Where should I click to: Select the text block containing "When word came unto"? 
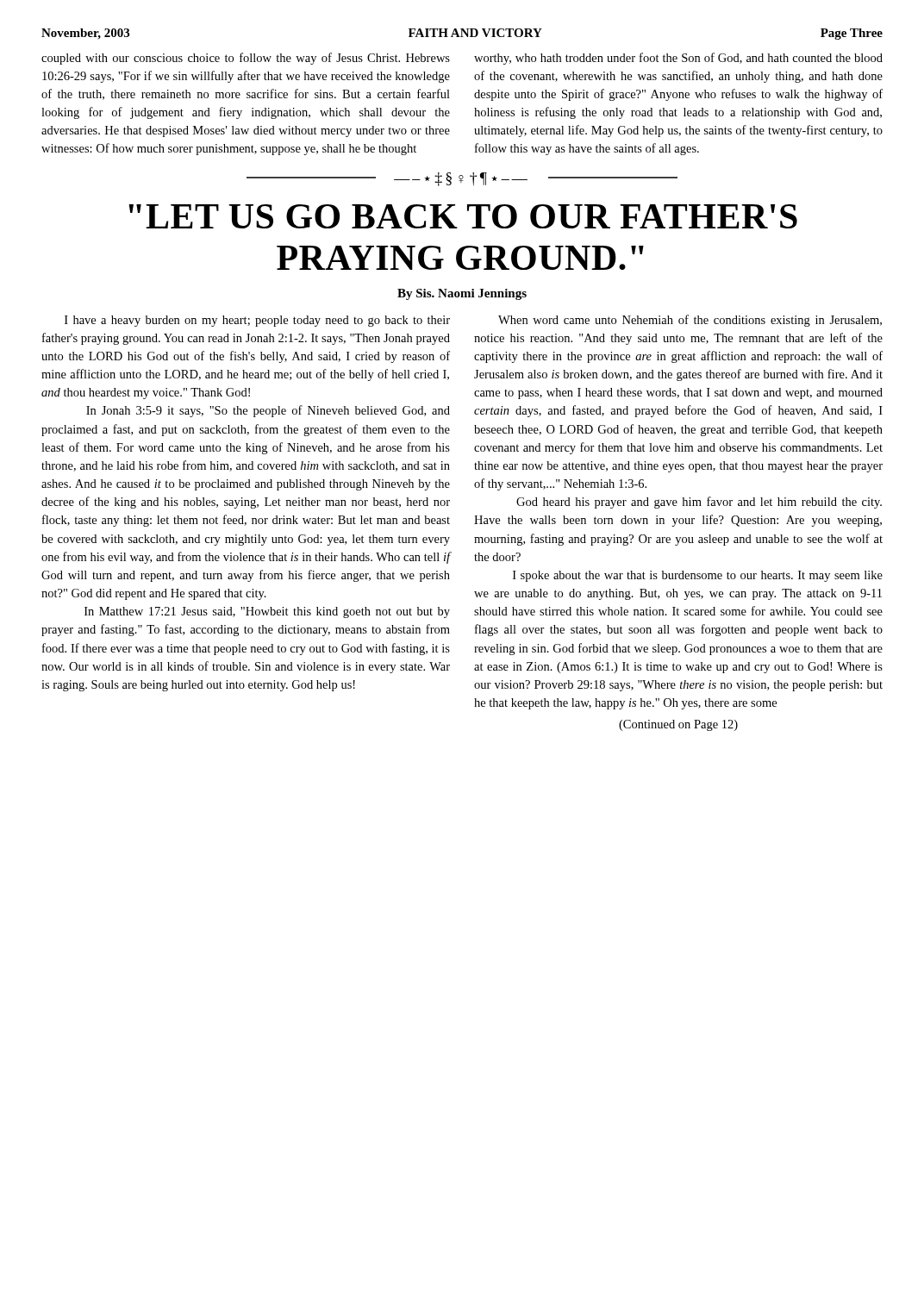click(x=678, y=522)
